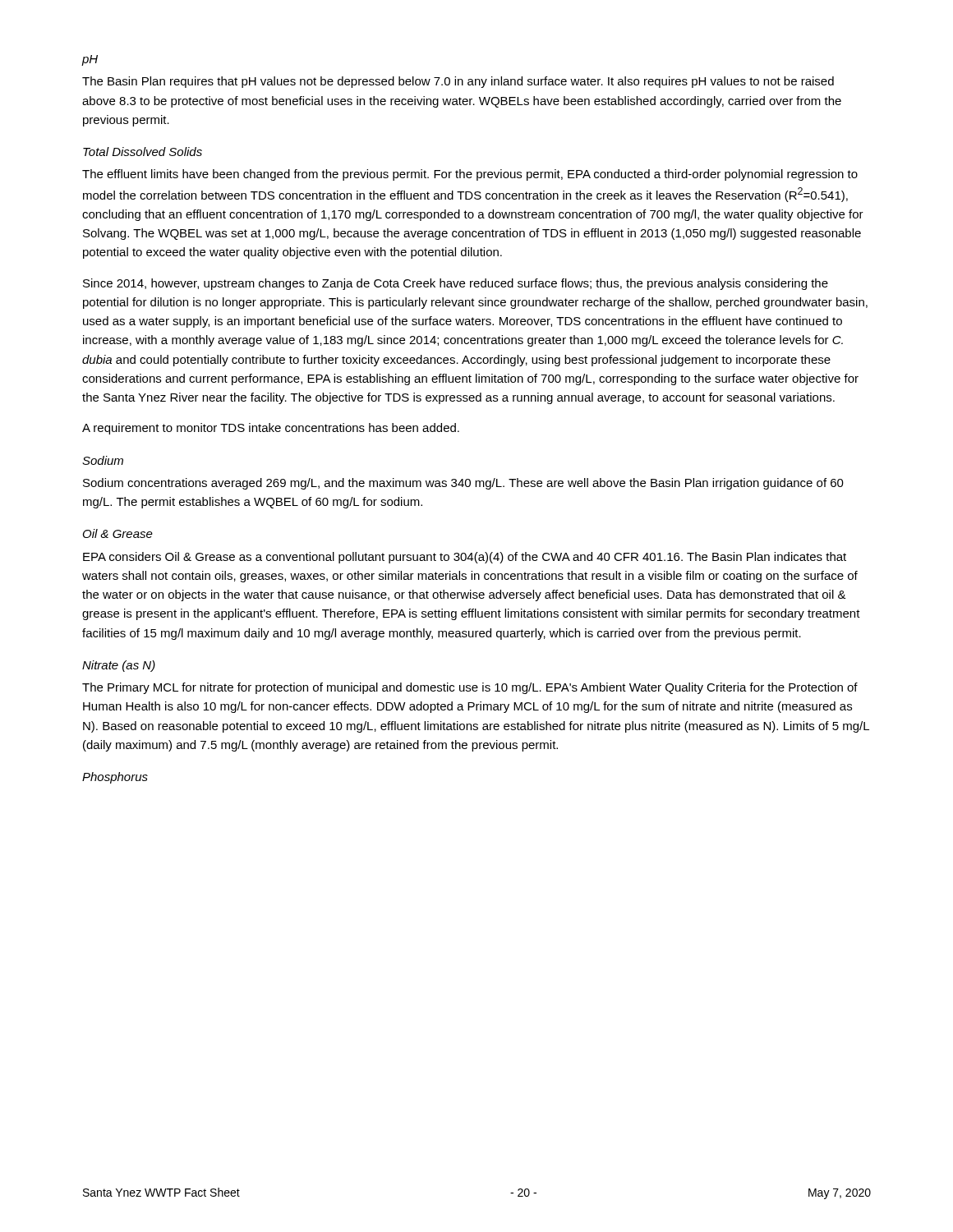953x1232 pixels.
Task: Click on the region starting "Sodium concentrations averaged 269 mg/L, and the"
Action: coord(463,492)
